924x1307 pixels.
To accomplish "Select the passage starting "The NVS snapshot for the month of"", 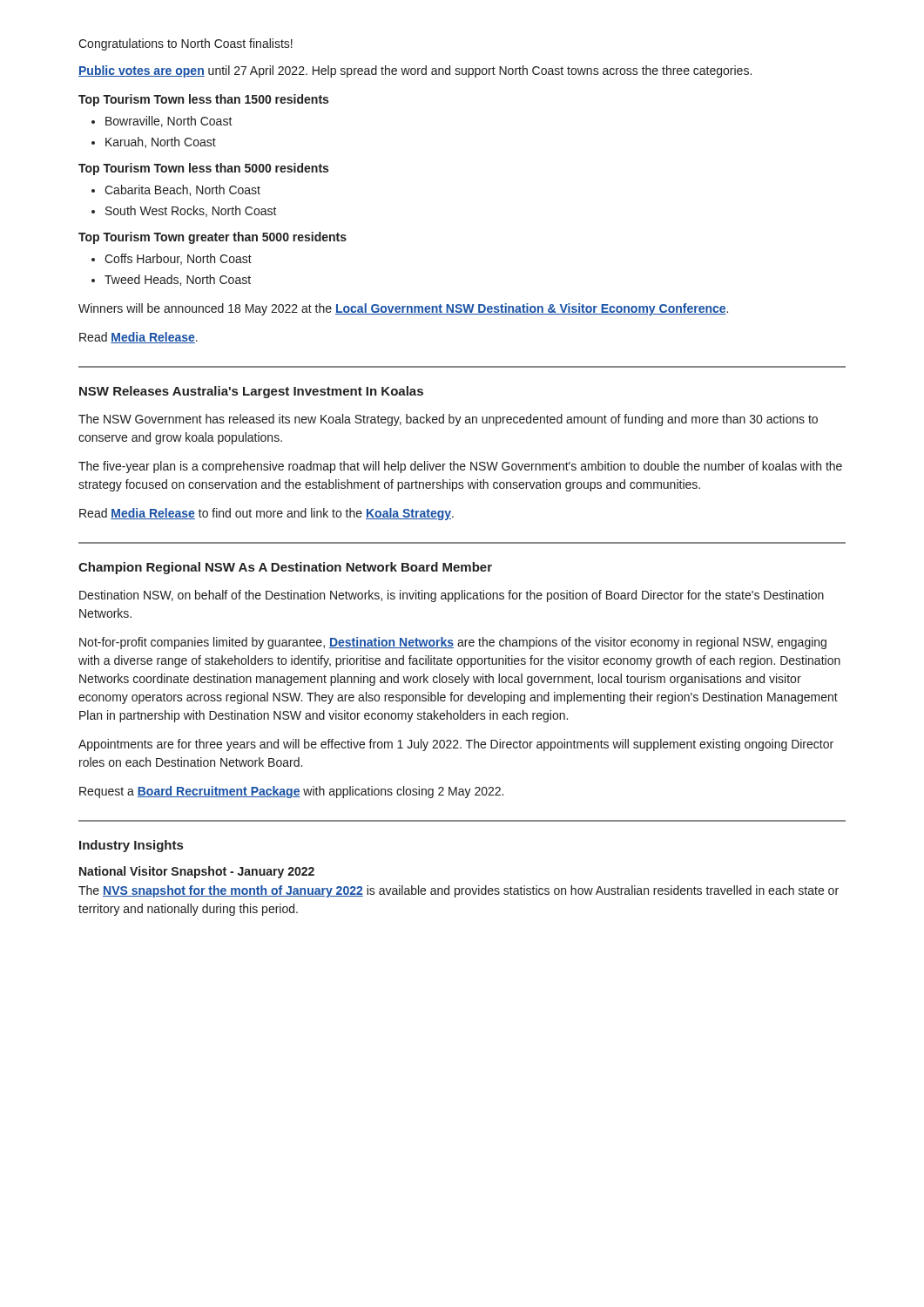I will point(459,900).
